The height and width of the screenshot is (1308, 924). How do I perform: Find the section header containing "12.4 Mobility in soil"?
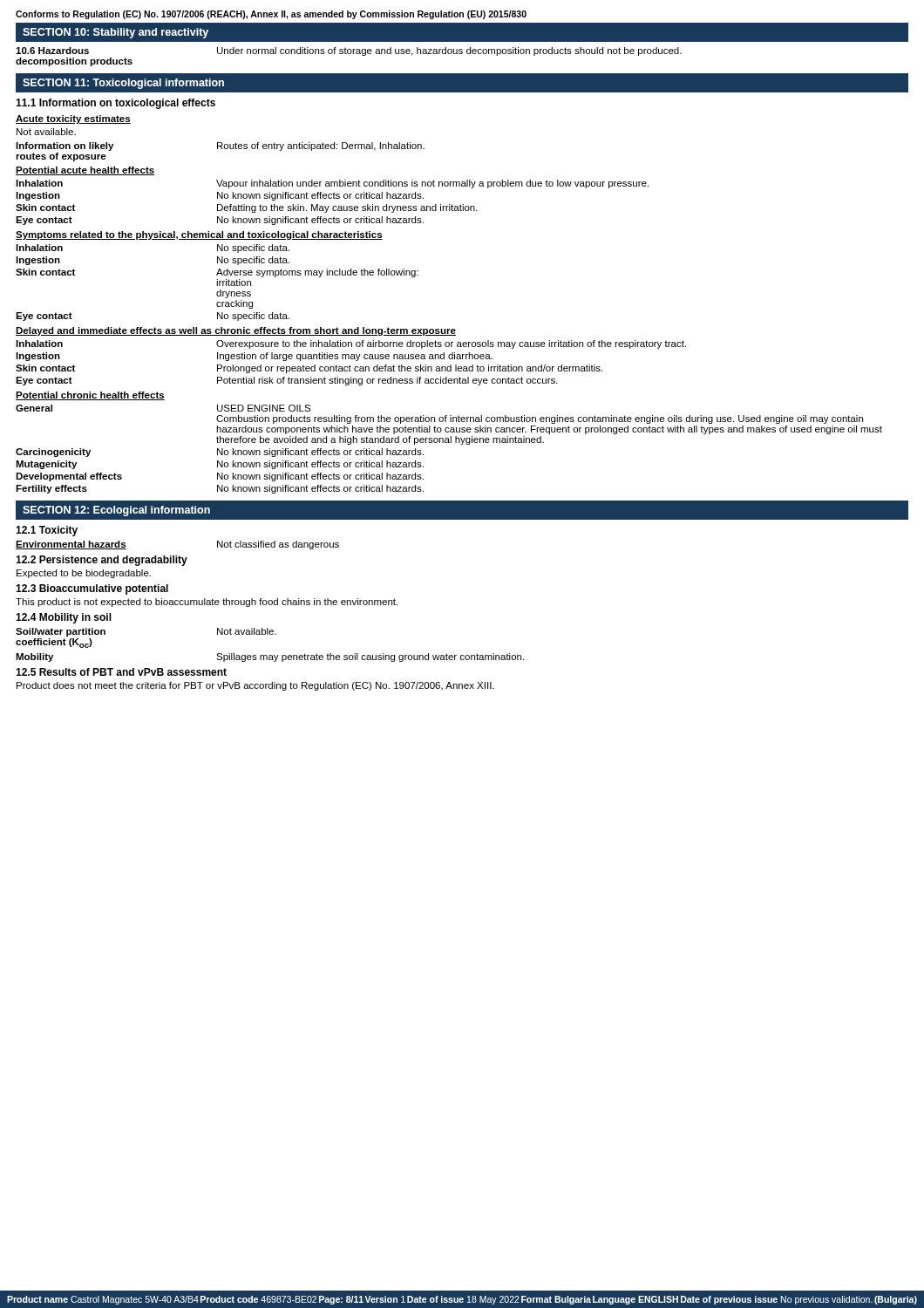[64, 617]
